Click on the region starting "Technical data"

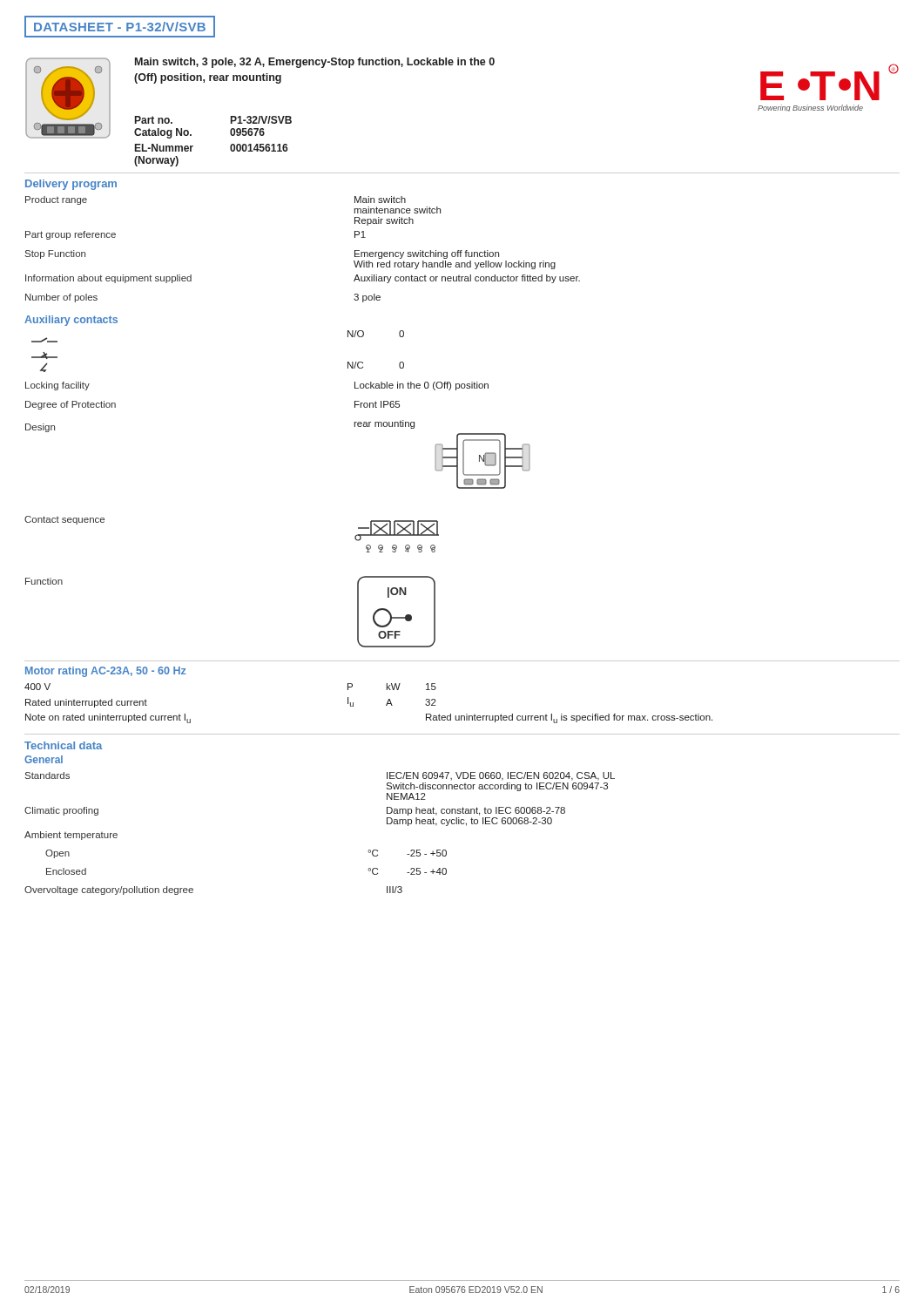click(63, 745)
